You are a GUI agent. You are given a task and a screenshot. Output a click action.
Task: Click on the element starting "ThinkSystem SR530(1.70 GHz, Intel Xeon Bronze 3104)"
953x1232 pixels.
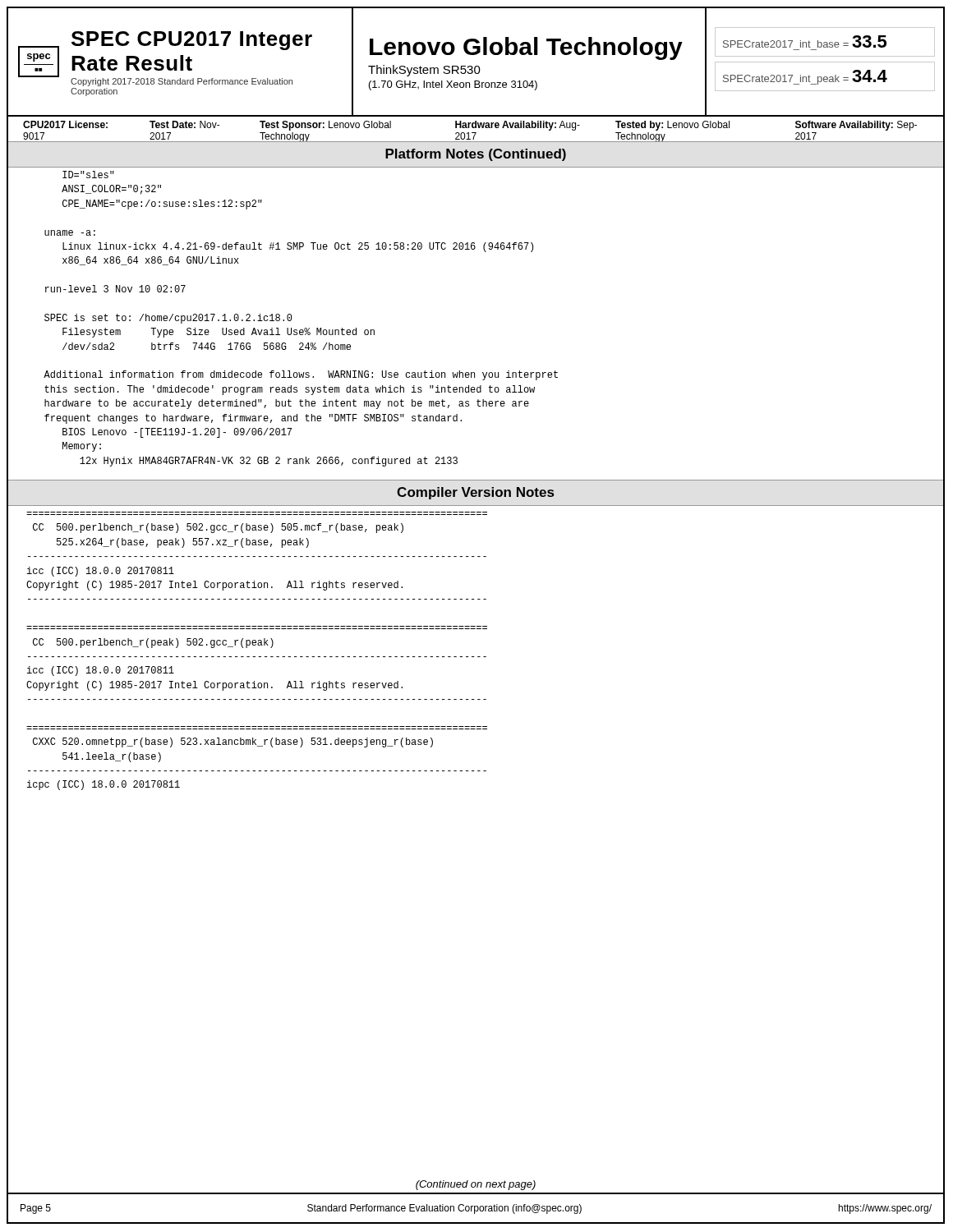pyautogui.click(x=453, y=76)
